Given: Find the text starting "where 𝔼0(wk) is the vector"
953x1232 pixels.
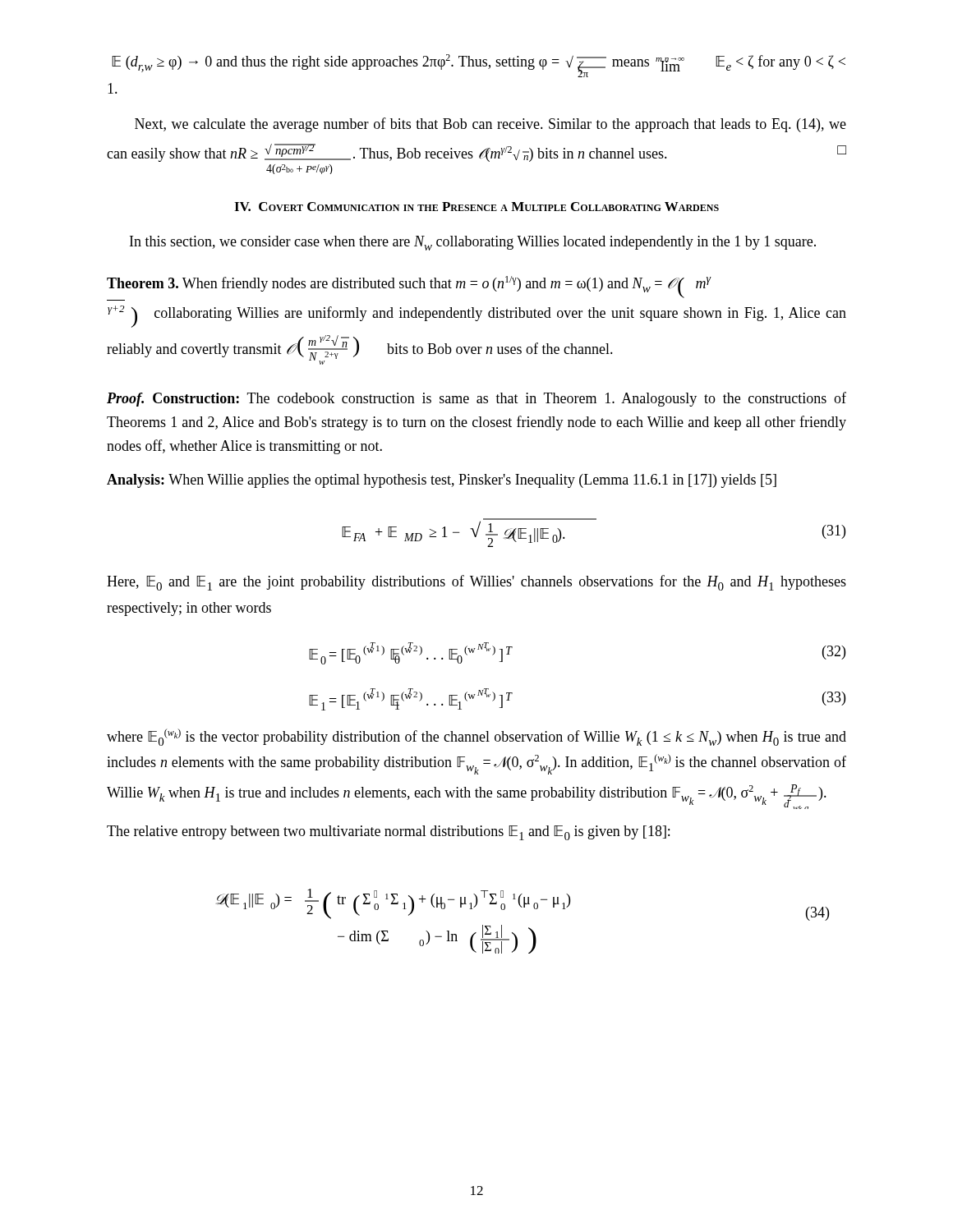Looking at the screenshot, I should [476, 768].
